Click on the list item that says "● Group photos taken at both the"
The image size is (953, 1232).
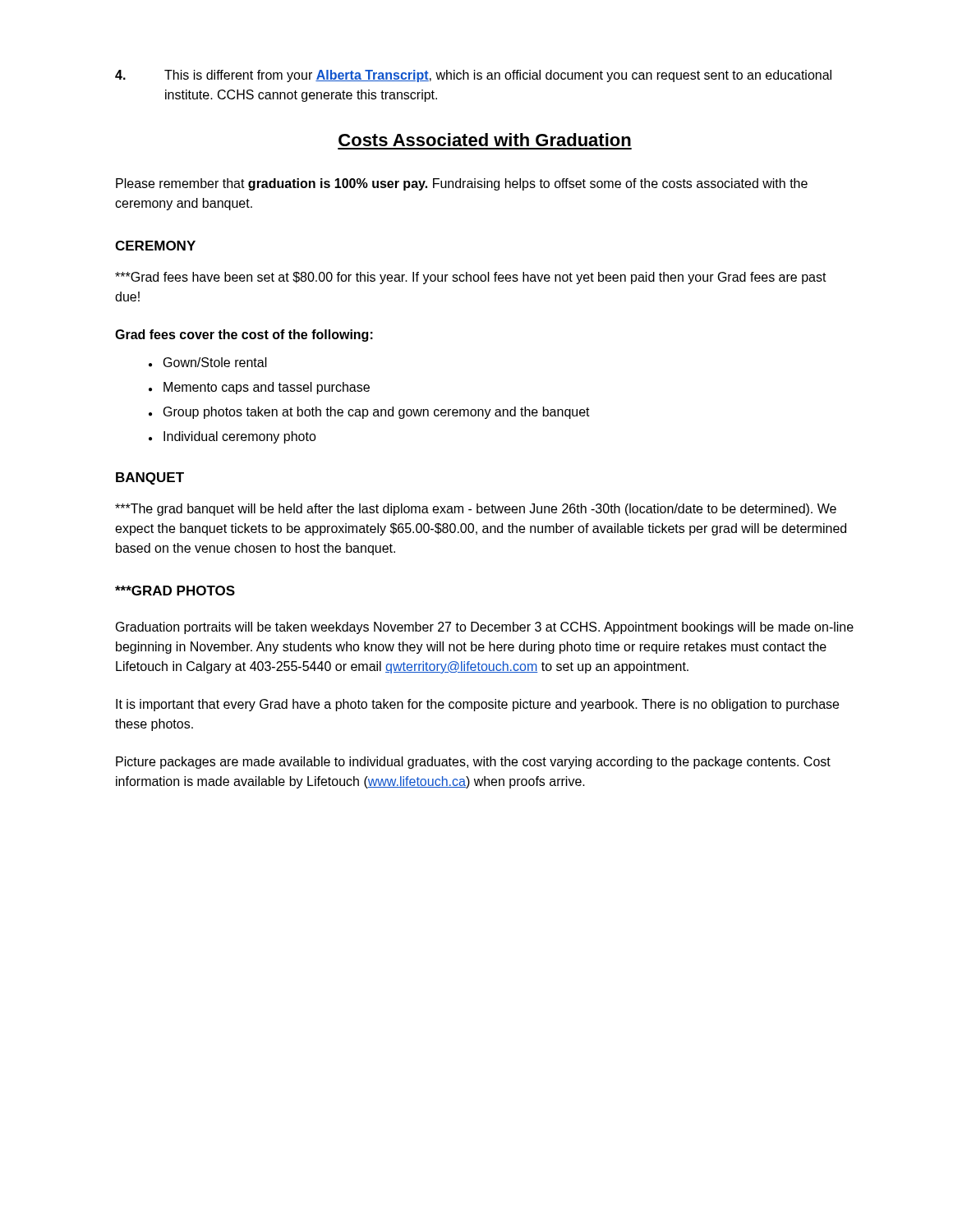369,412
